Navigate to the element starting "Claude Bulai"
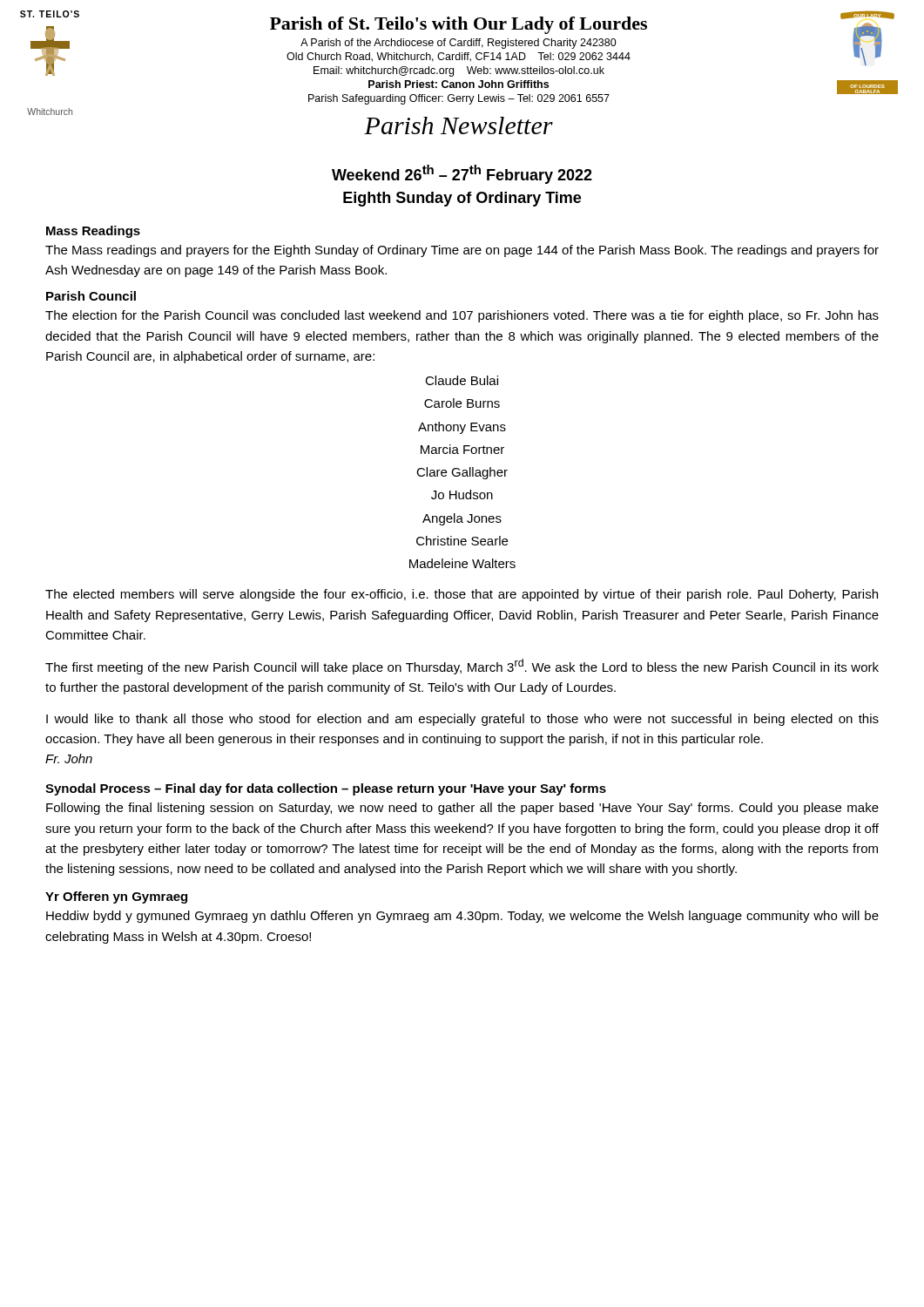Image resolution: width=924 pixels, height=1307 pixels. pyautogui.click(x=462, y=380)
